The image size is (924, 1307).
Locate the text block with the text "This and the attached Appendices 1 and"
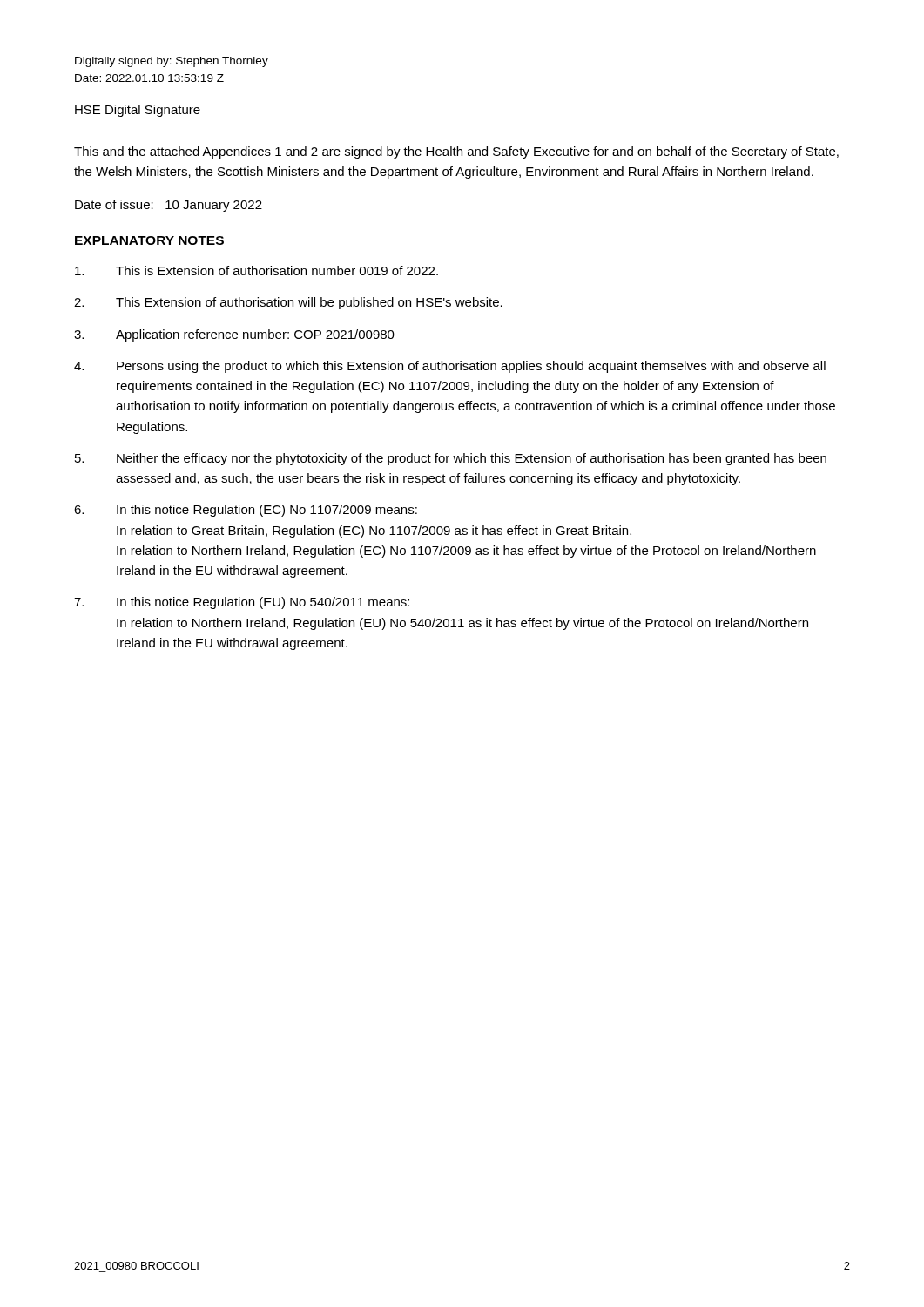click(x=457, y=161)
